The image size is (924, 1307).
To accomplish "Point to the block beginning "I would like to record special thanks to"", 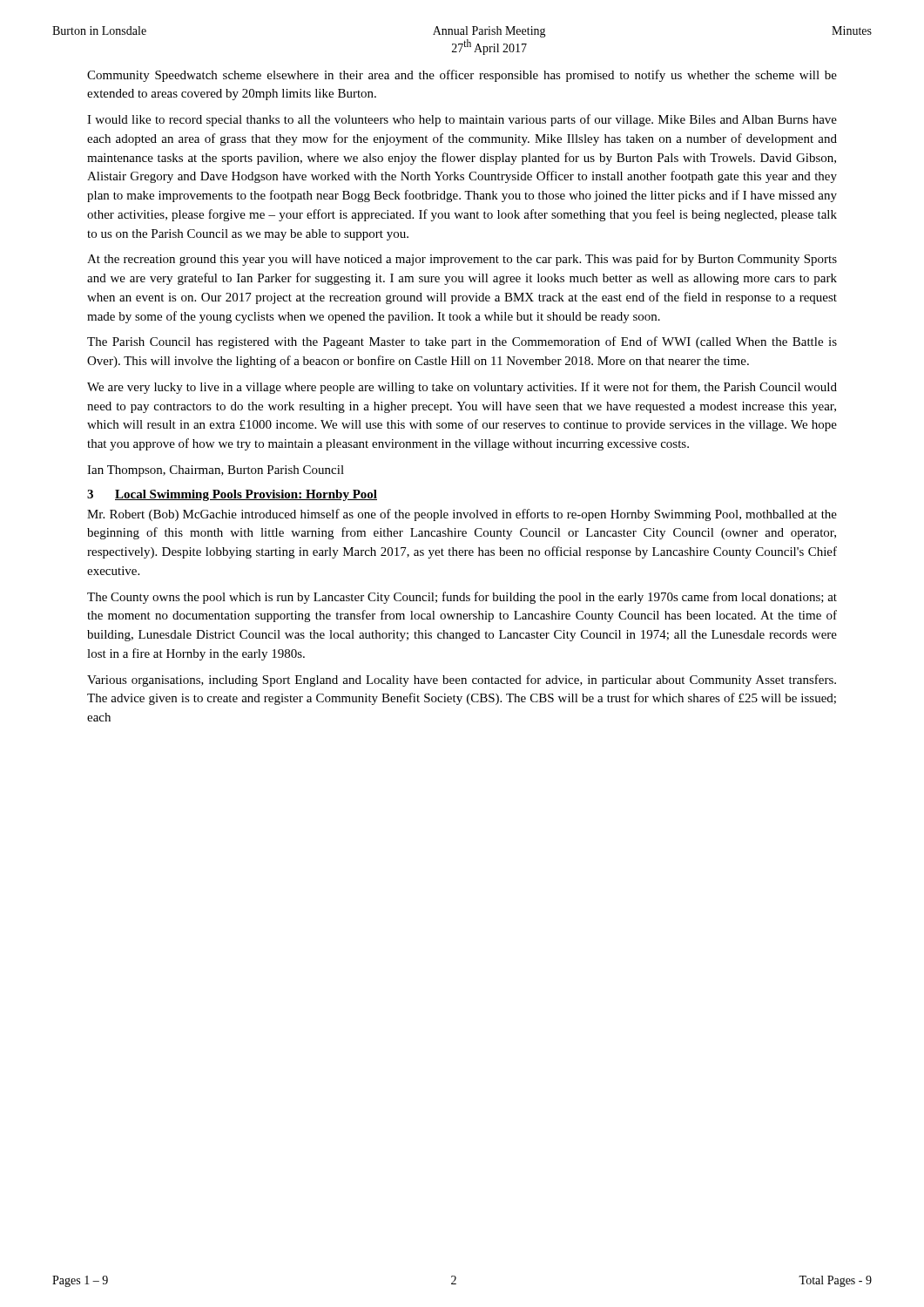I will point(462,176).
